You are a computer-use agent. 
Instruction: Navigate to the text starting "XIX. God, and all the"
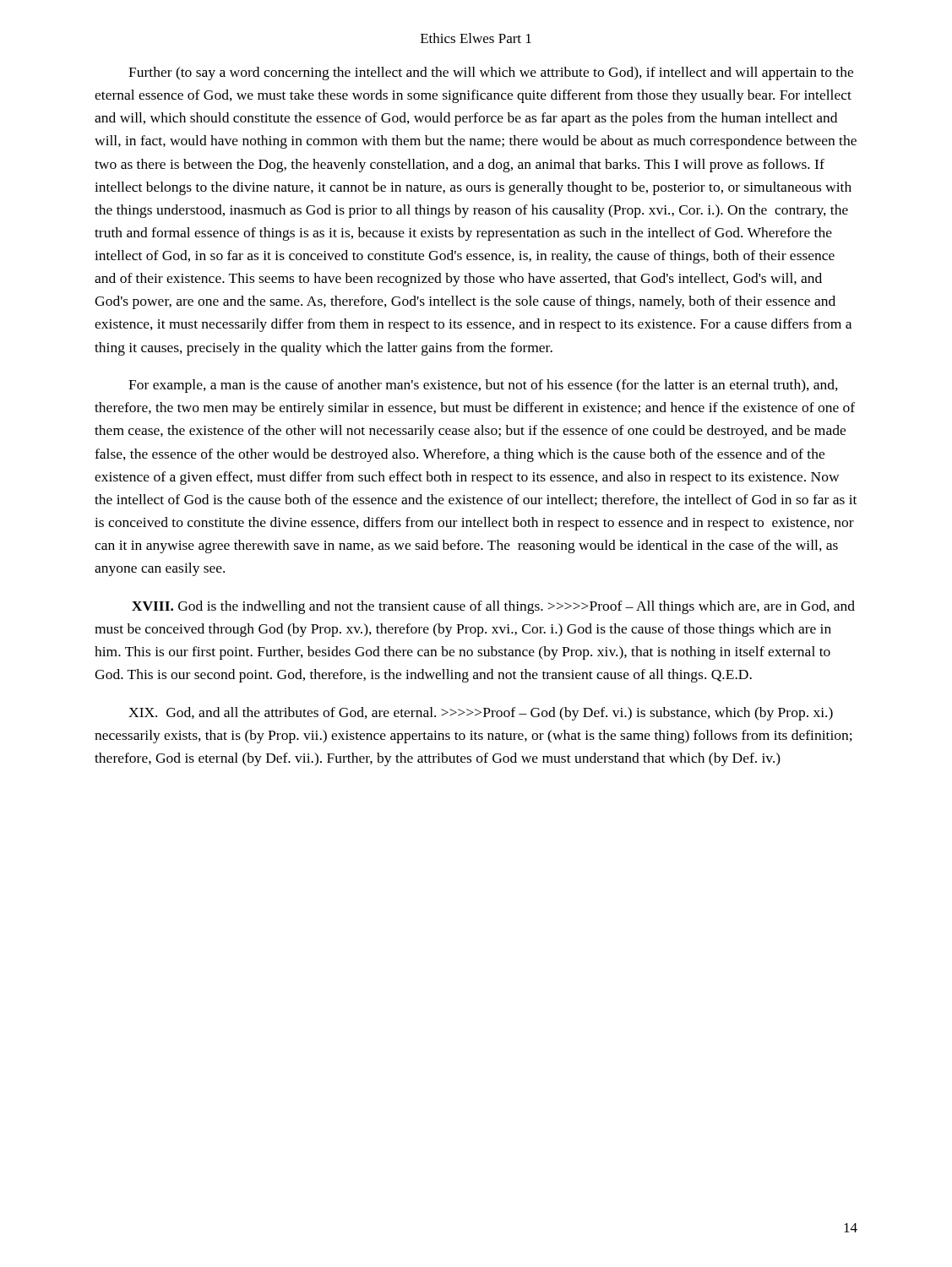pyautogui.click(x=474, y=735)
